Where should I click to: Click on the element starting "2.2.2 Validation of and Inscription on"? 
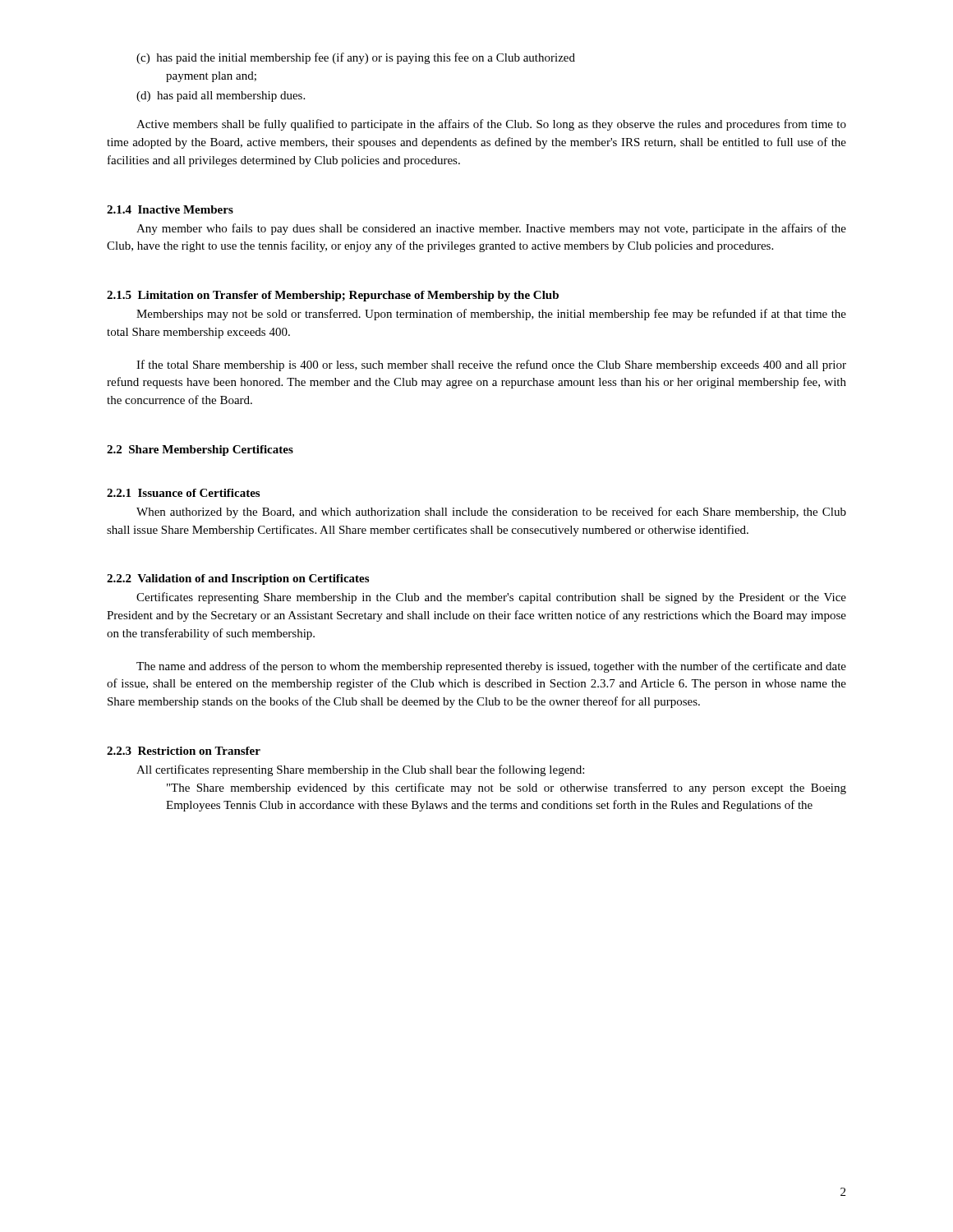(238, 578)
